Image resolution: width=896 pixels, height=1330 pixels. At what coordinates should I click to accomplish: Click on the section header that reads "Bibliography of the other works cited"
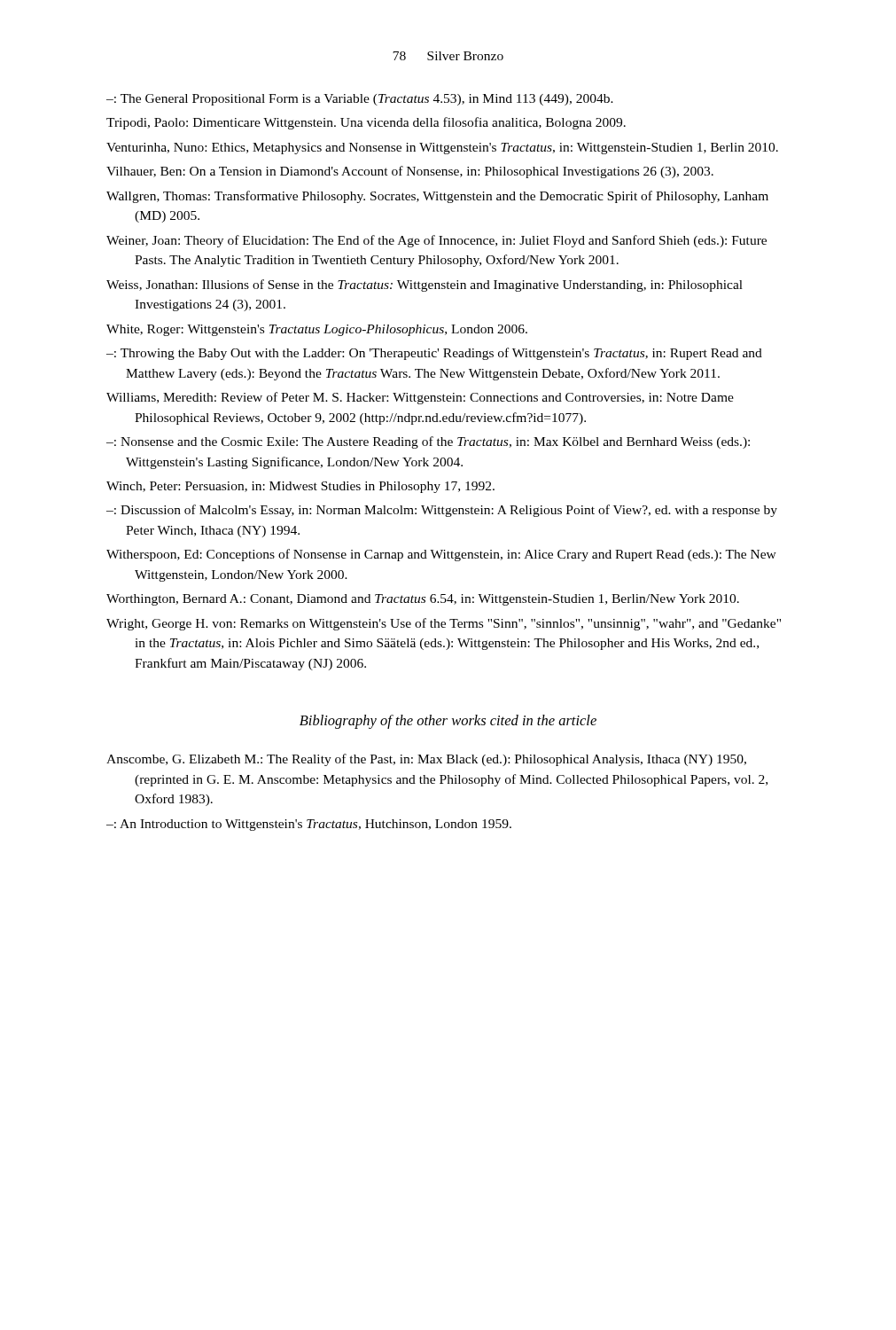point(448,721)
